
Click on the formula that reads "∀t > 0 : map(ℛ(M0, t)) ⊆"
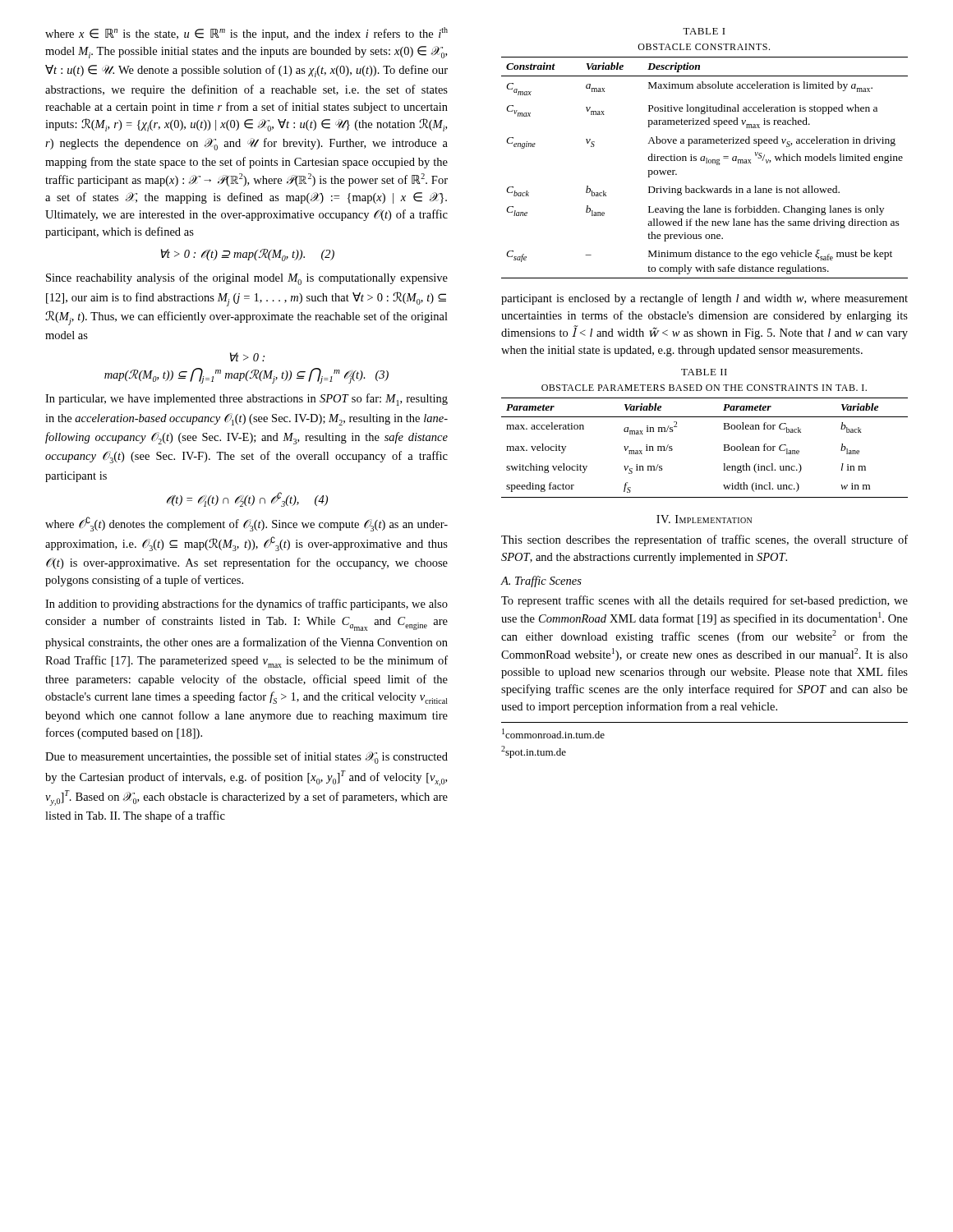coord(246,367)
